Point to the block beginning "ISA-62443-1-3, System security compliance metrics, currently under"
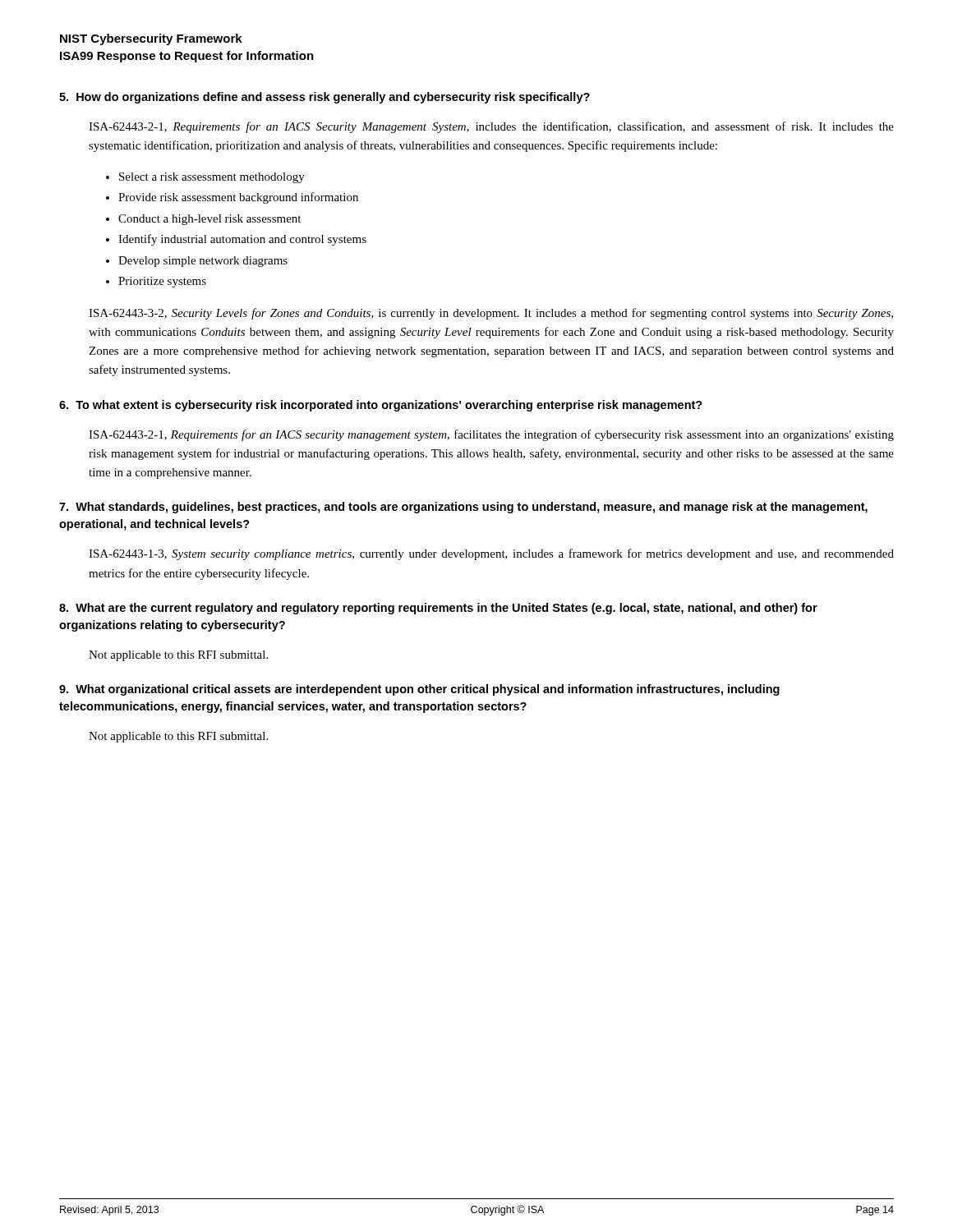 (x=476, y=564)
